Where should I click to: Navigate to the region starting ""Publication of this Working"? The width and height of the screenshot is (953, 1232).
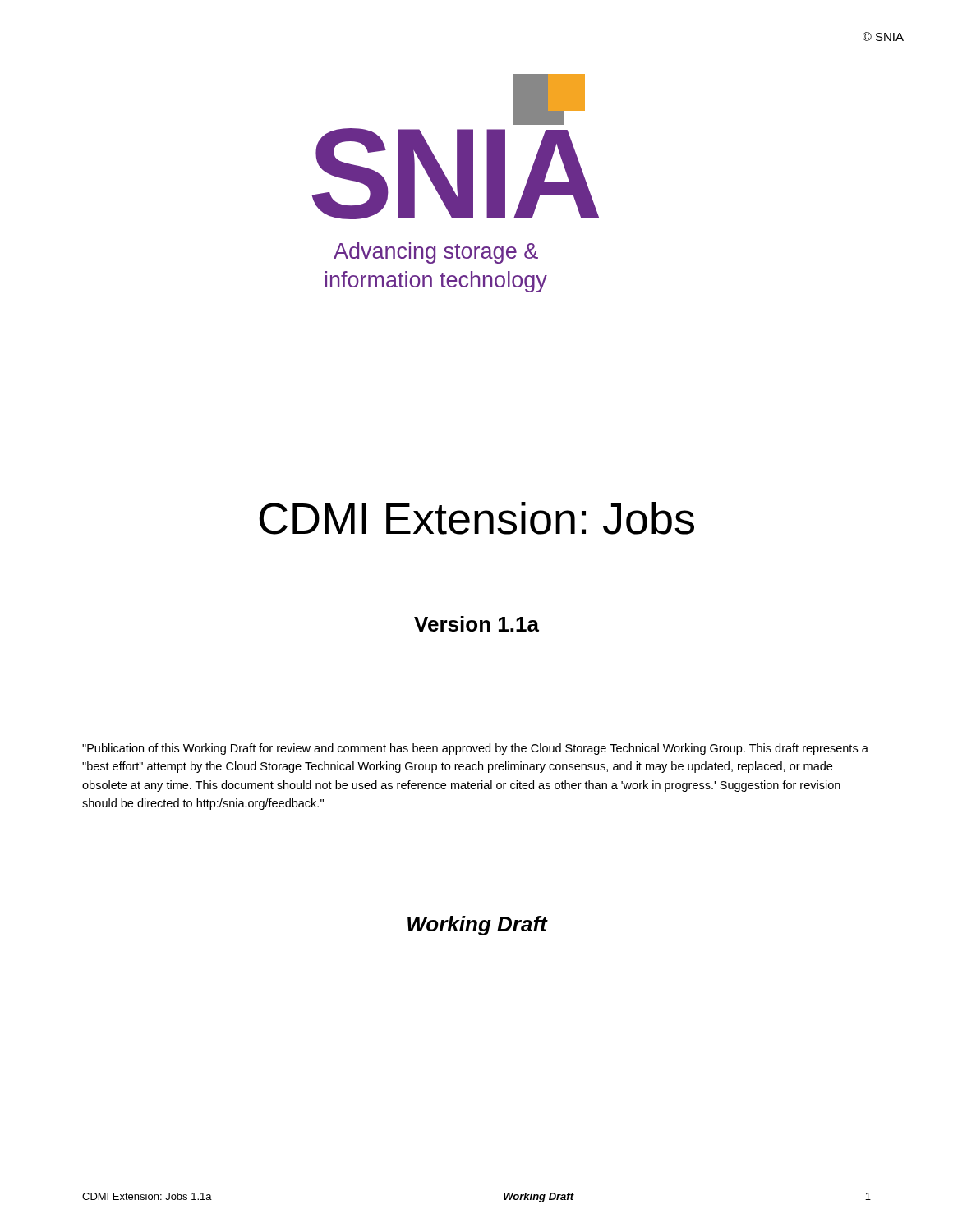(475, 776)
